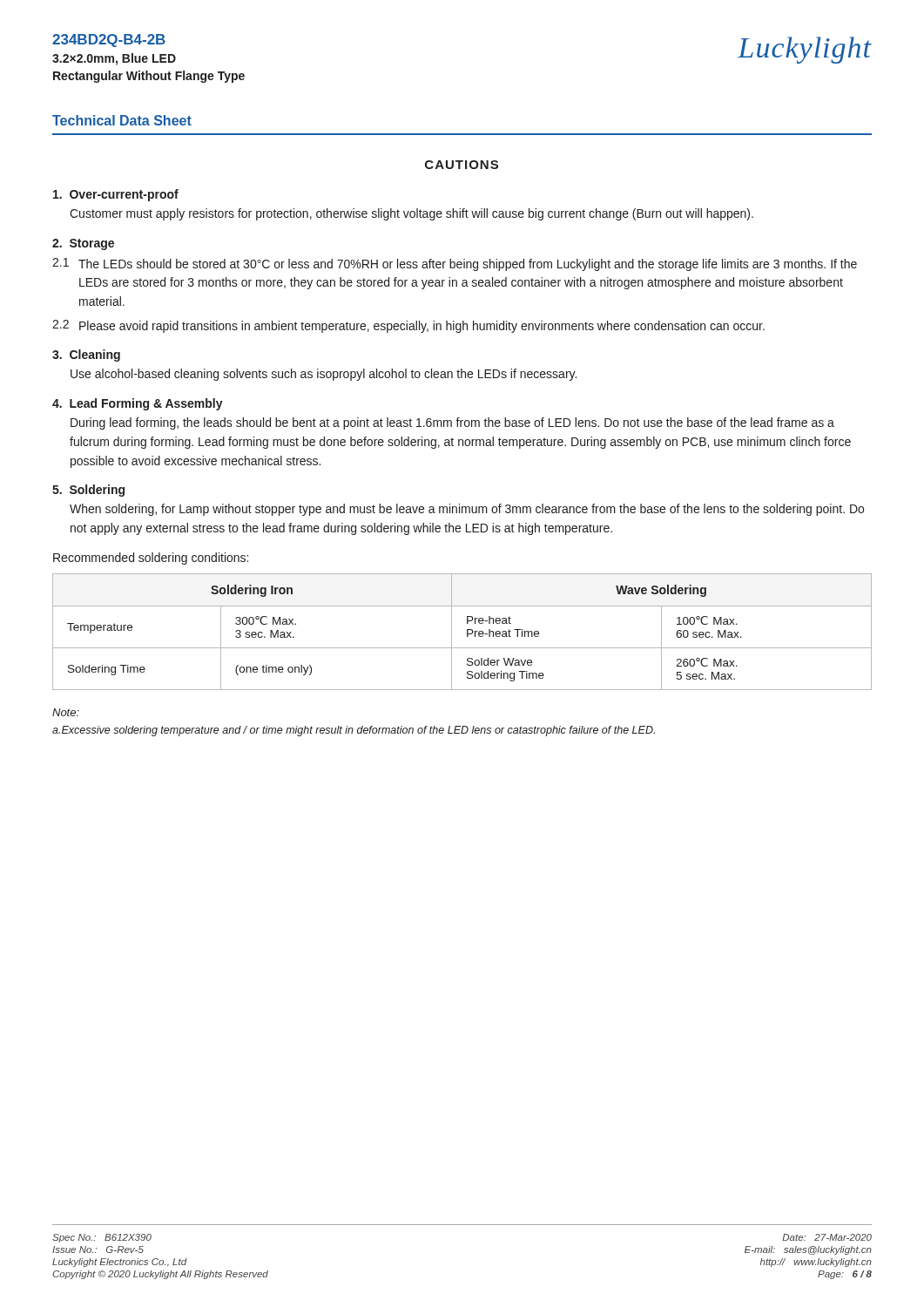Find the logo

coord(805,48)
